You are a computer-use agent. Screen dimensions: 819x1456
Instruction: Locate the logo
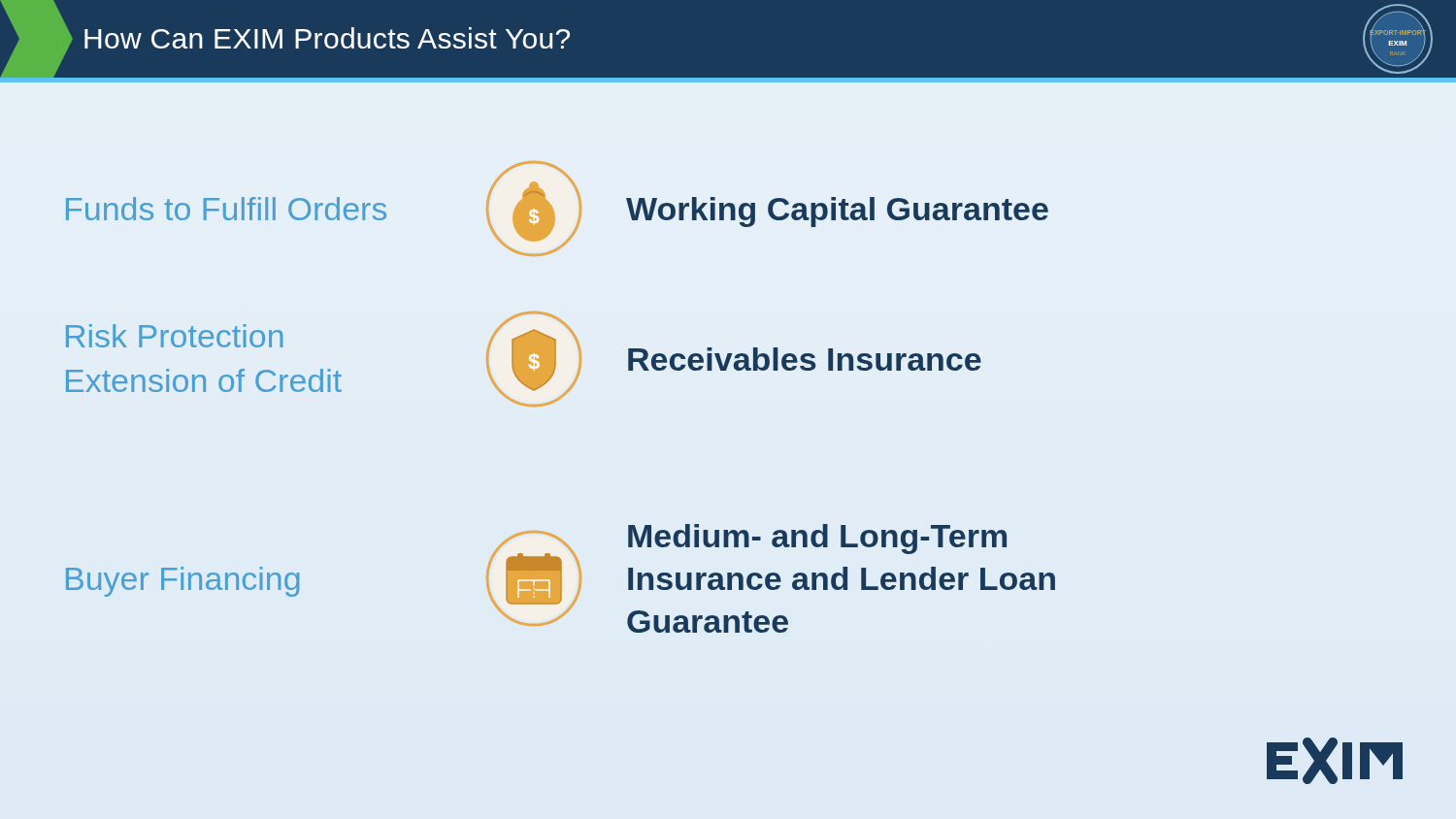tap(1335, 763)
